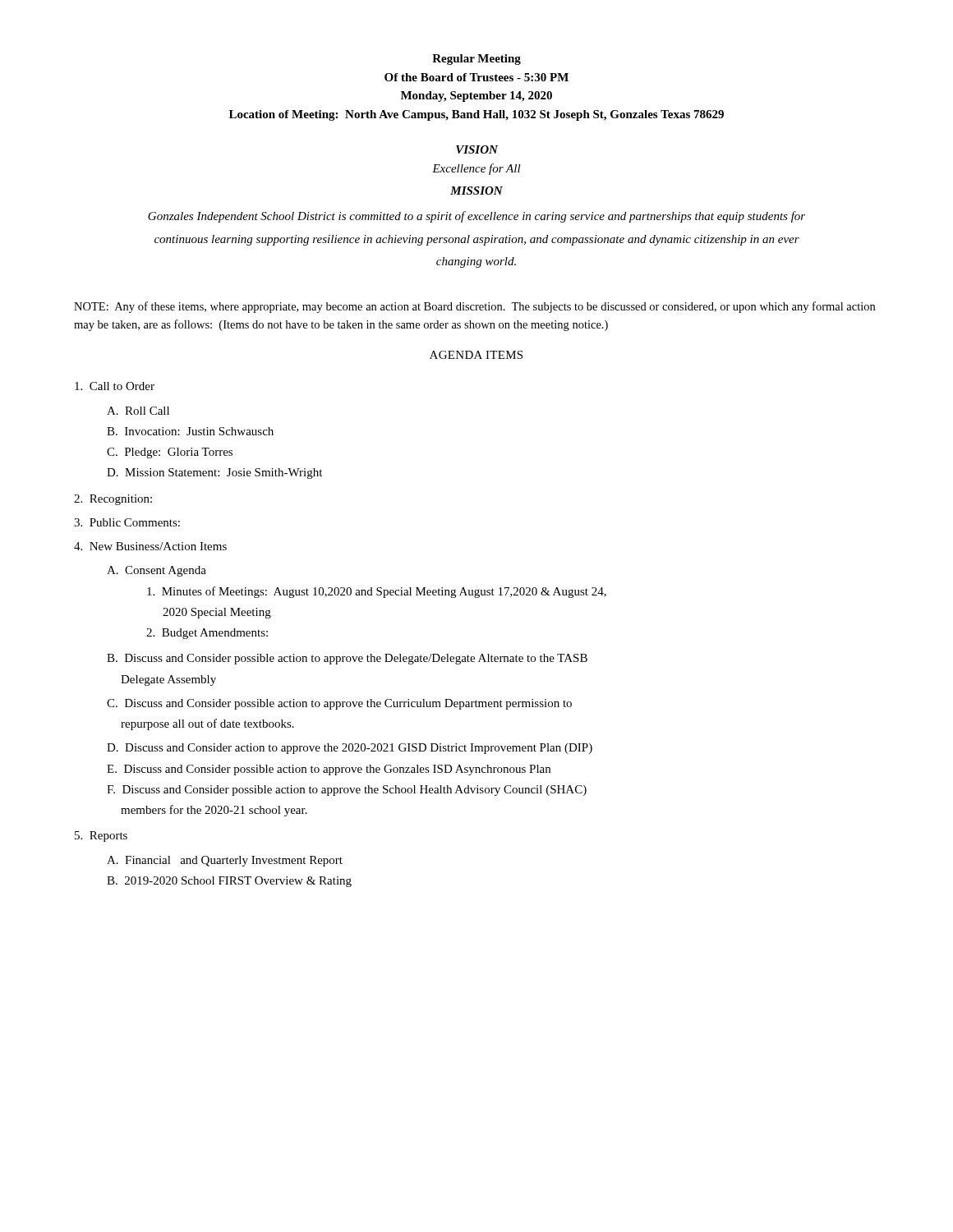Select the text block starting "Regular Meeting Of the Board"

click(476, 86)
